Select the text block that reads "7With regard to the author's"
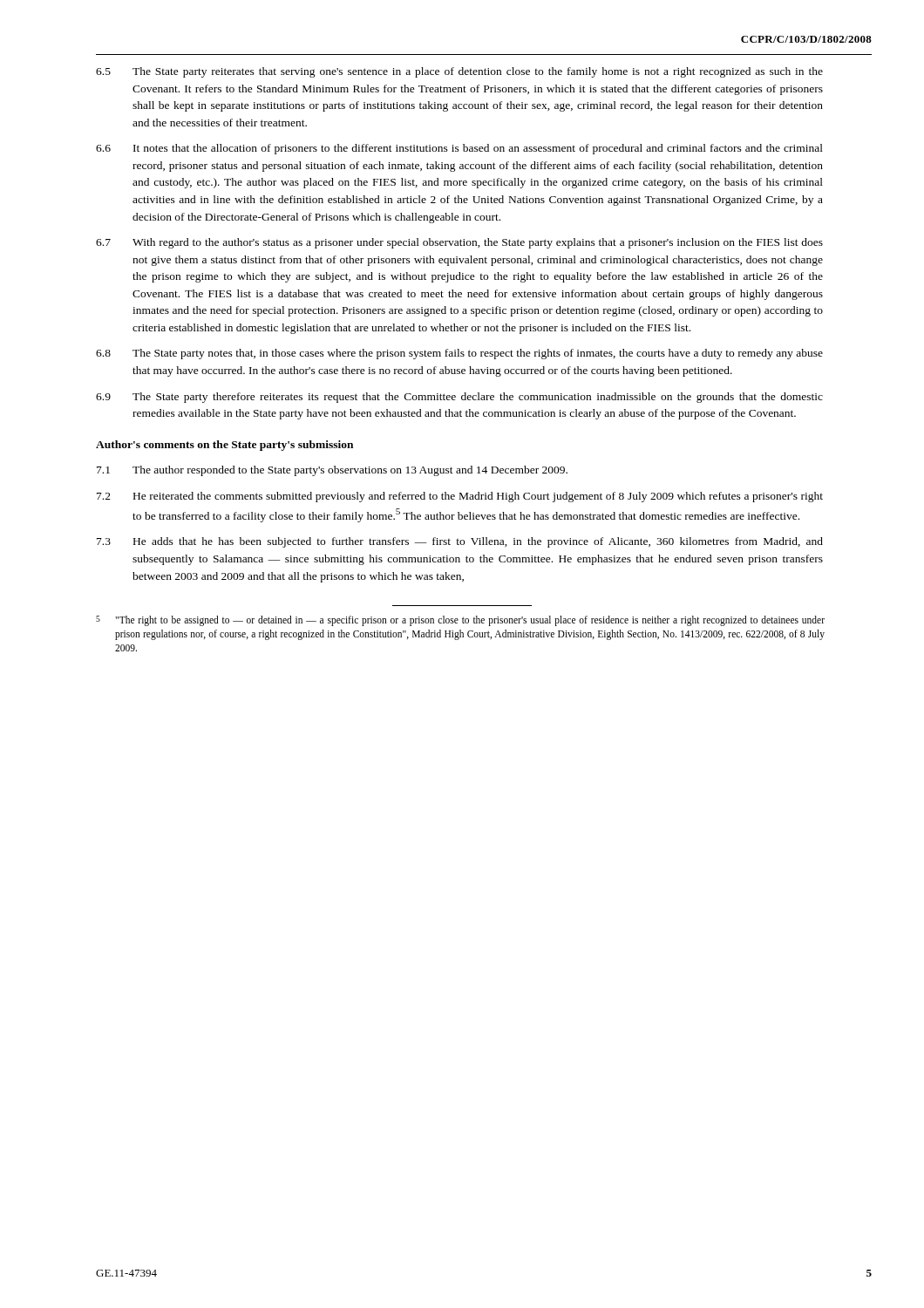Viewport: 924px width, 1308px height. click(459, 285)
